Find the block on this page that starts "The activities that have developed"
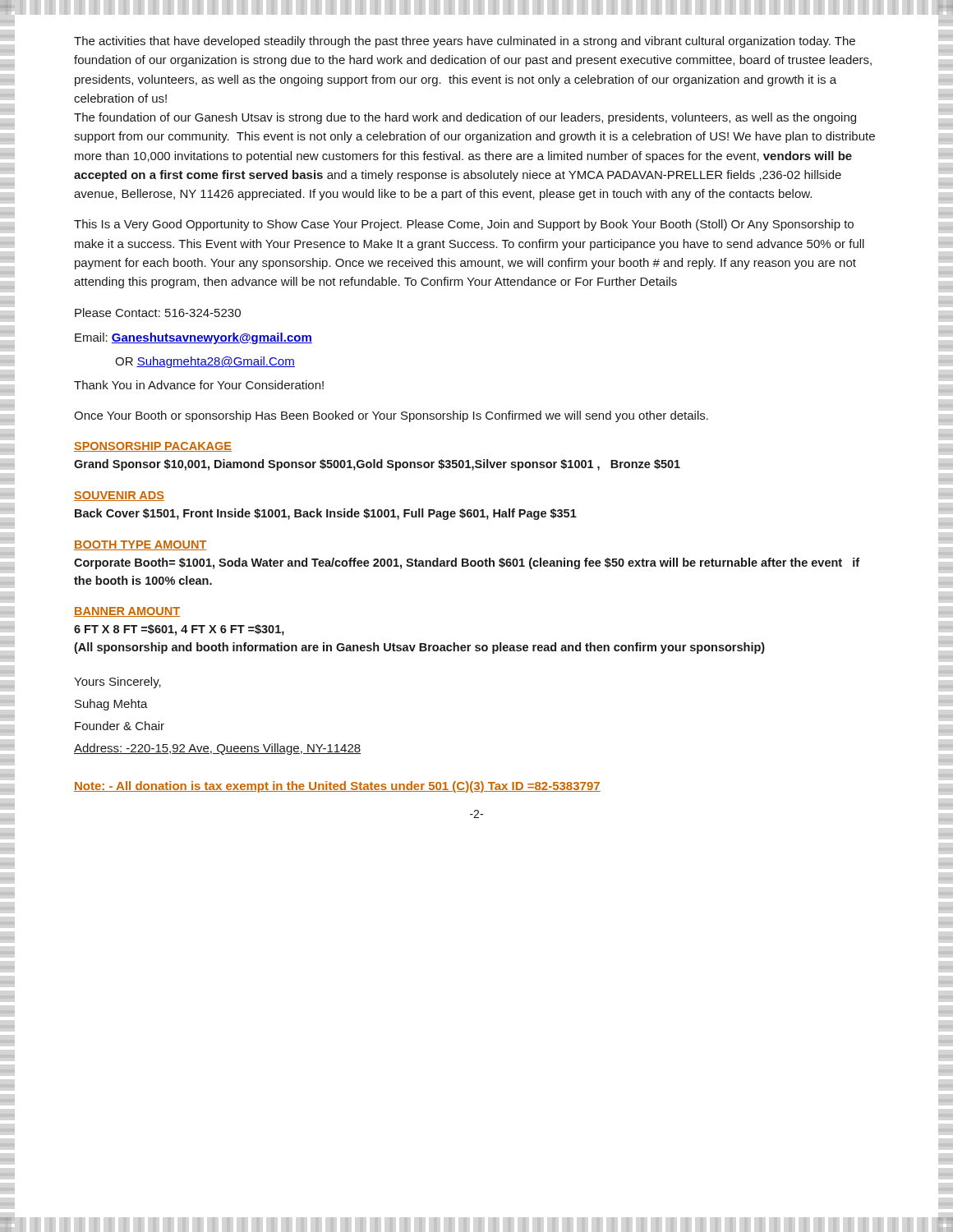Viewport: 953px width, 1232px height. coord(475,117)
